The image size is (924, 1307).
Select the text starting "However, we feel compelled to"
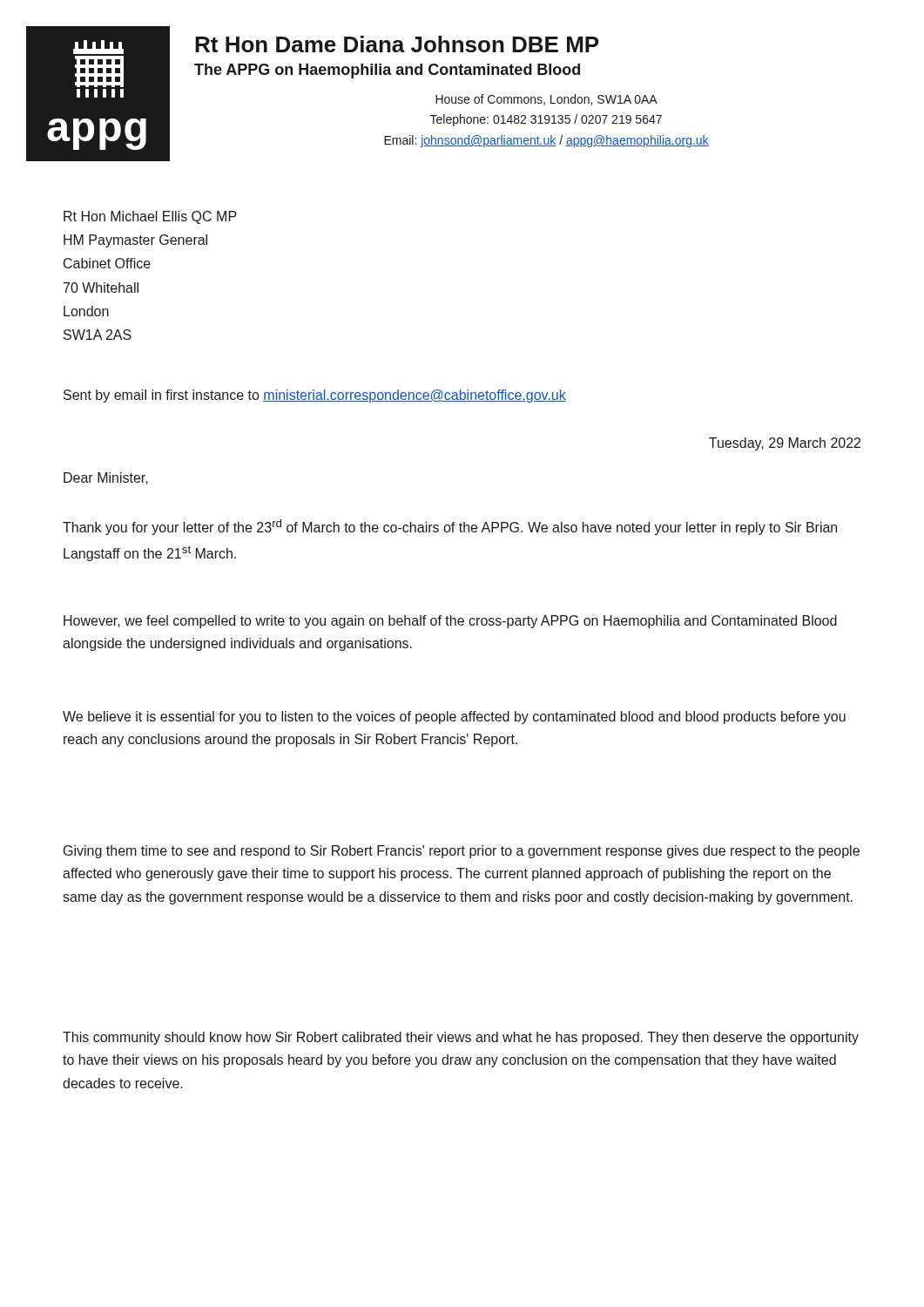(450, 632)
